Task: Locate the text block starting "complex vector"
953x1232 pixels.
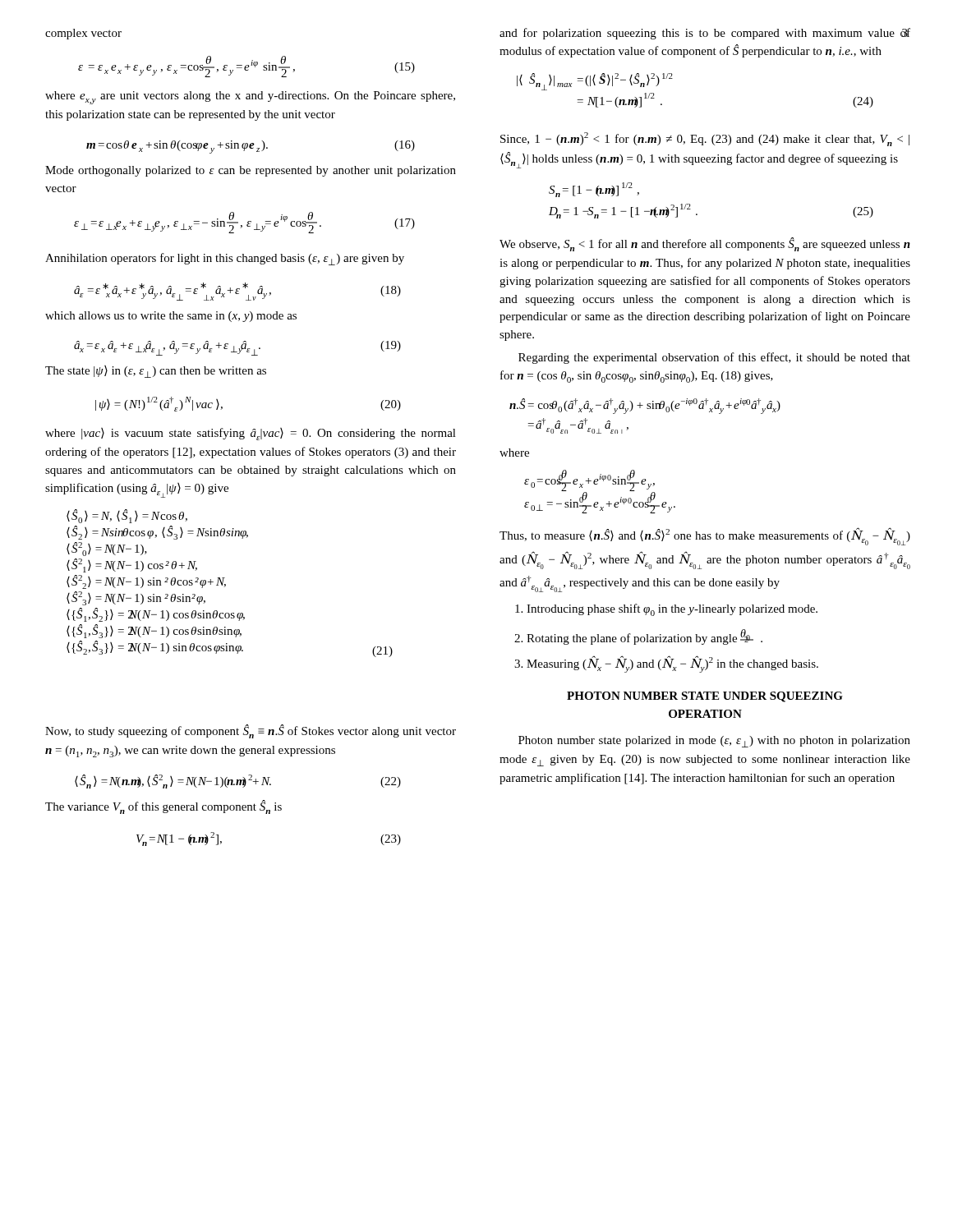Action: pyautogui.click(x=83, y=34)
